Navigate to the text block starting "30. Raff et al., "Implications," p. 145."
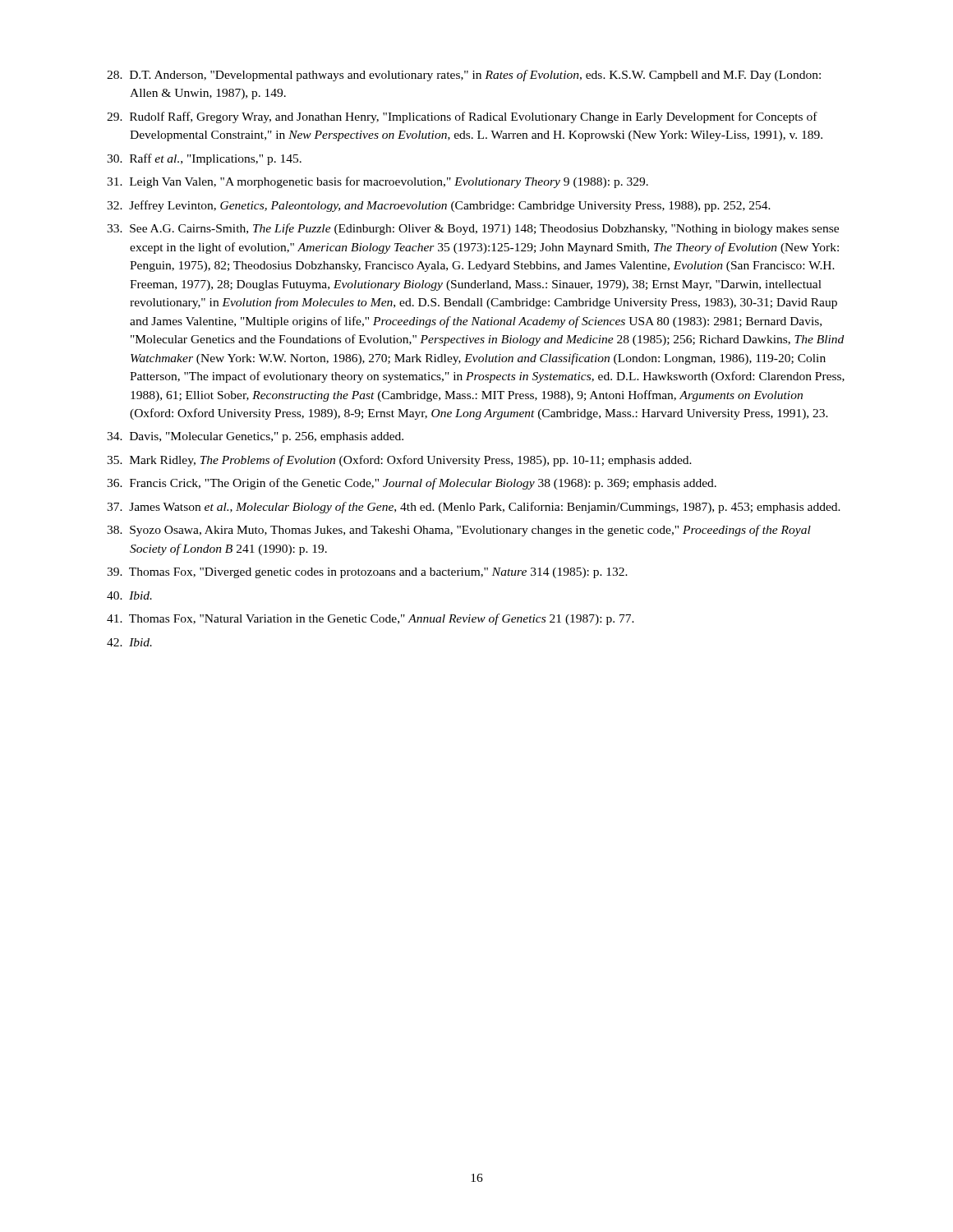This screenshot has height=1232, width=953. pos(204,158)
